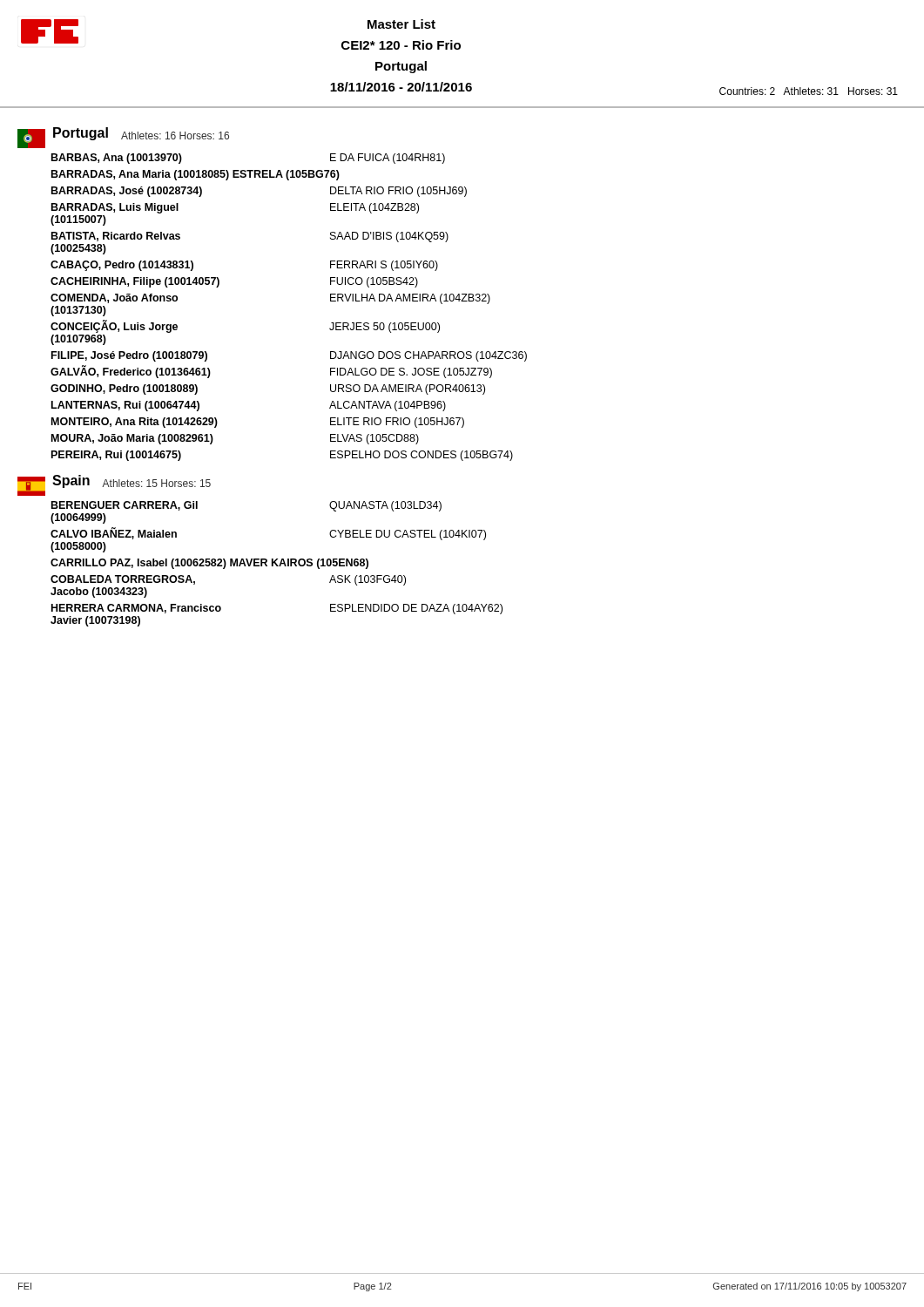Navigate to the text starting "MOURA, João Maria (10082961) ELVAS (105CD88)"

click(x=136, y=439)
